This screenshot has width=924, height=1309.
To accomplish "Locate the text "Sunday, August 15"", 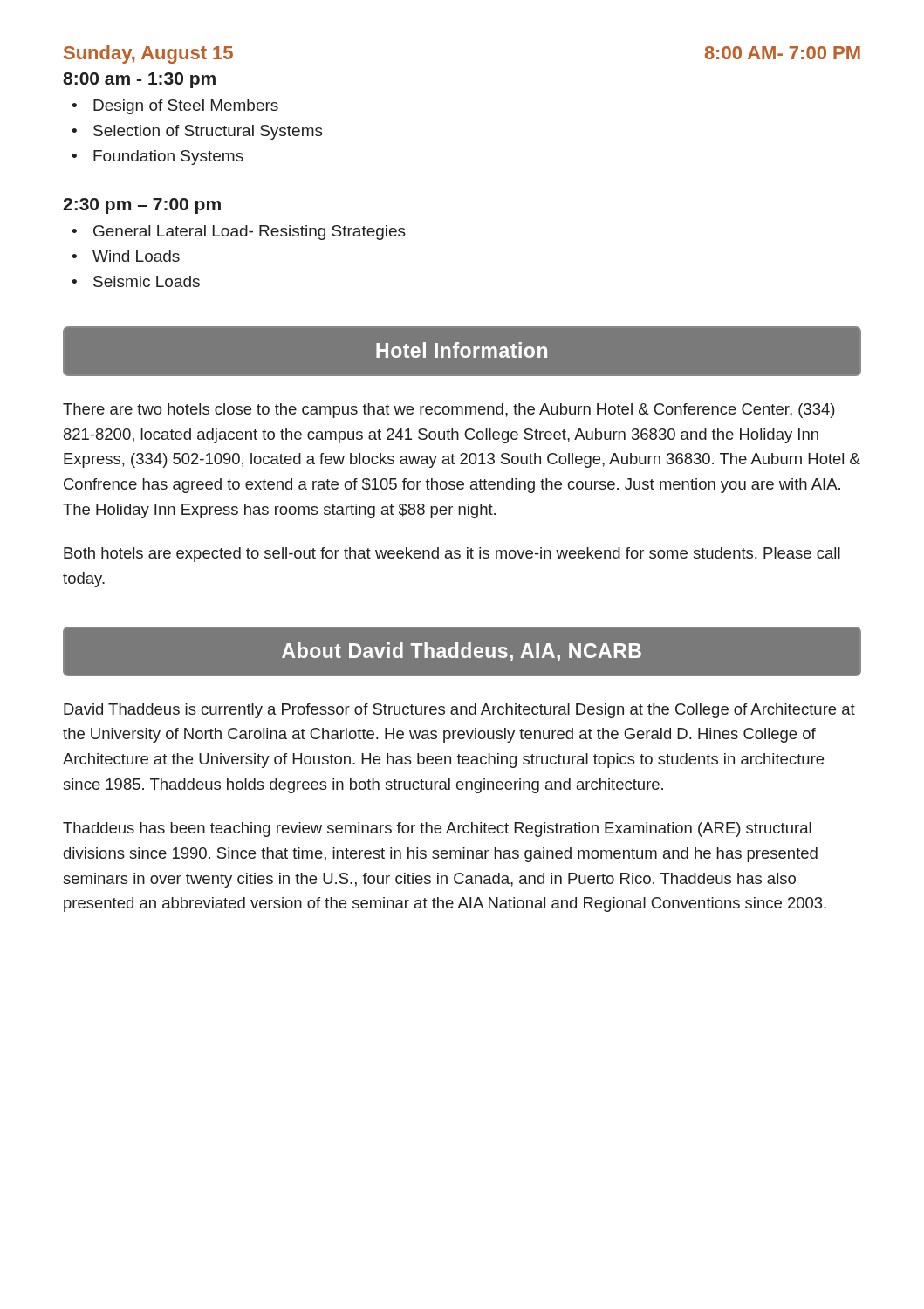I will pos(148,53).
